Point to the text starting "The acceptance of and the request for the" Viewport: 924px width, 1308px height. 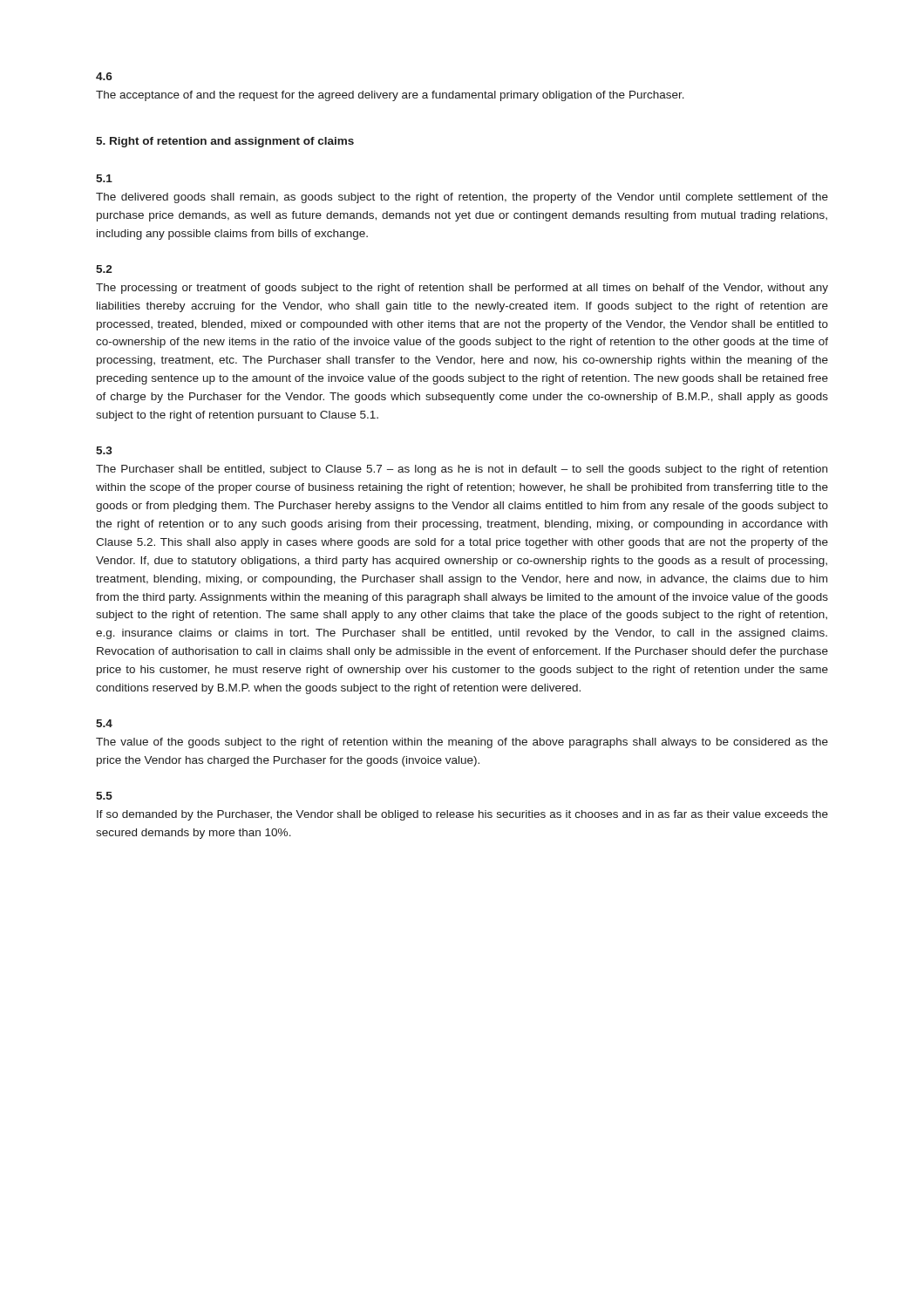[x=390, y=95]
